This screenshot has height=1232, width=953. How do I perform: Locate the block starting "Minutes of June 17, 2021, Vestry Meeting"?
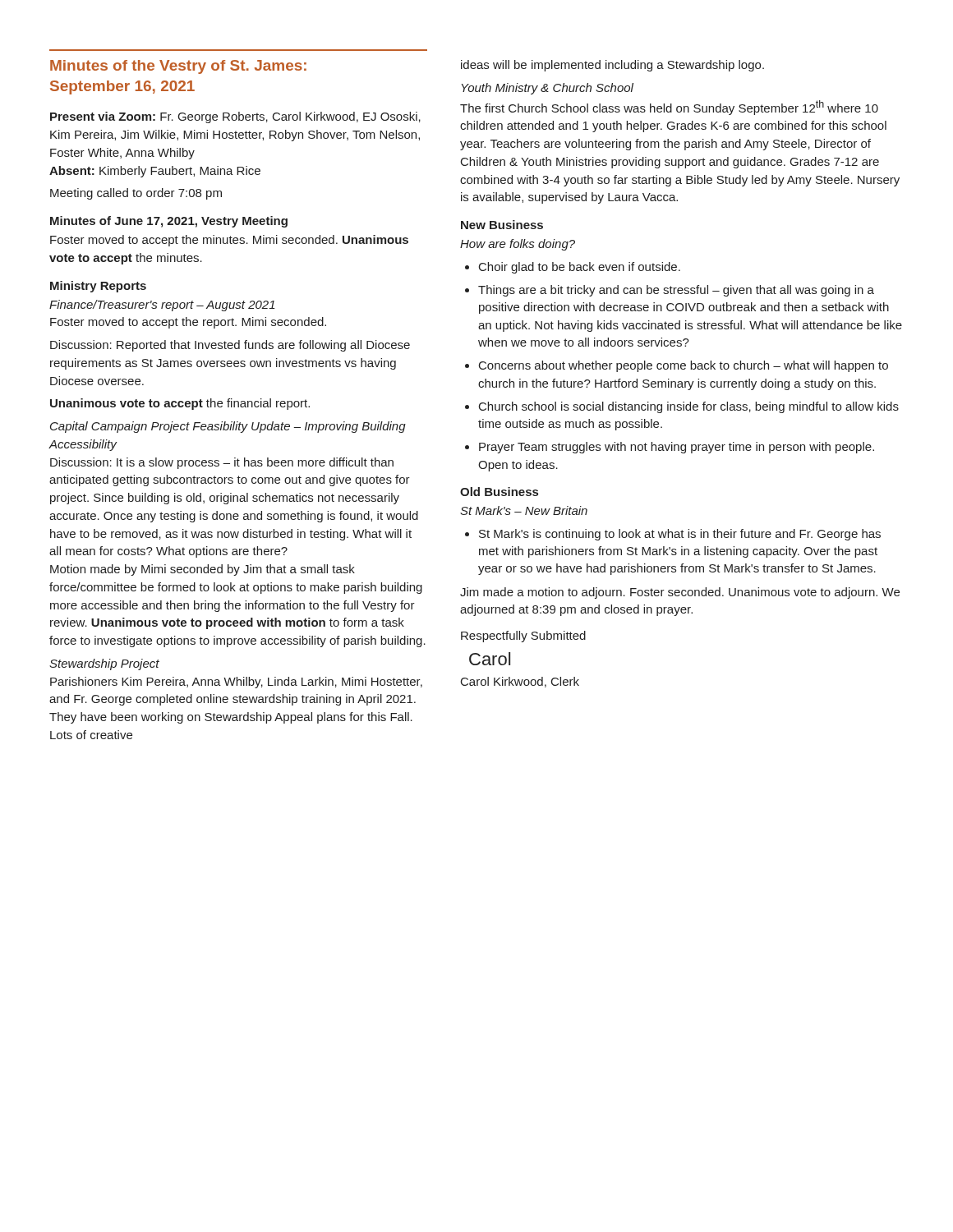tap(169, 221)
